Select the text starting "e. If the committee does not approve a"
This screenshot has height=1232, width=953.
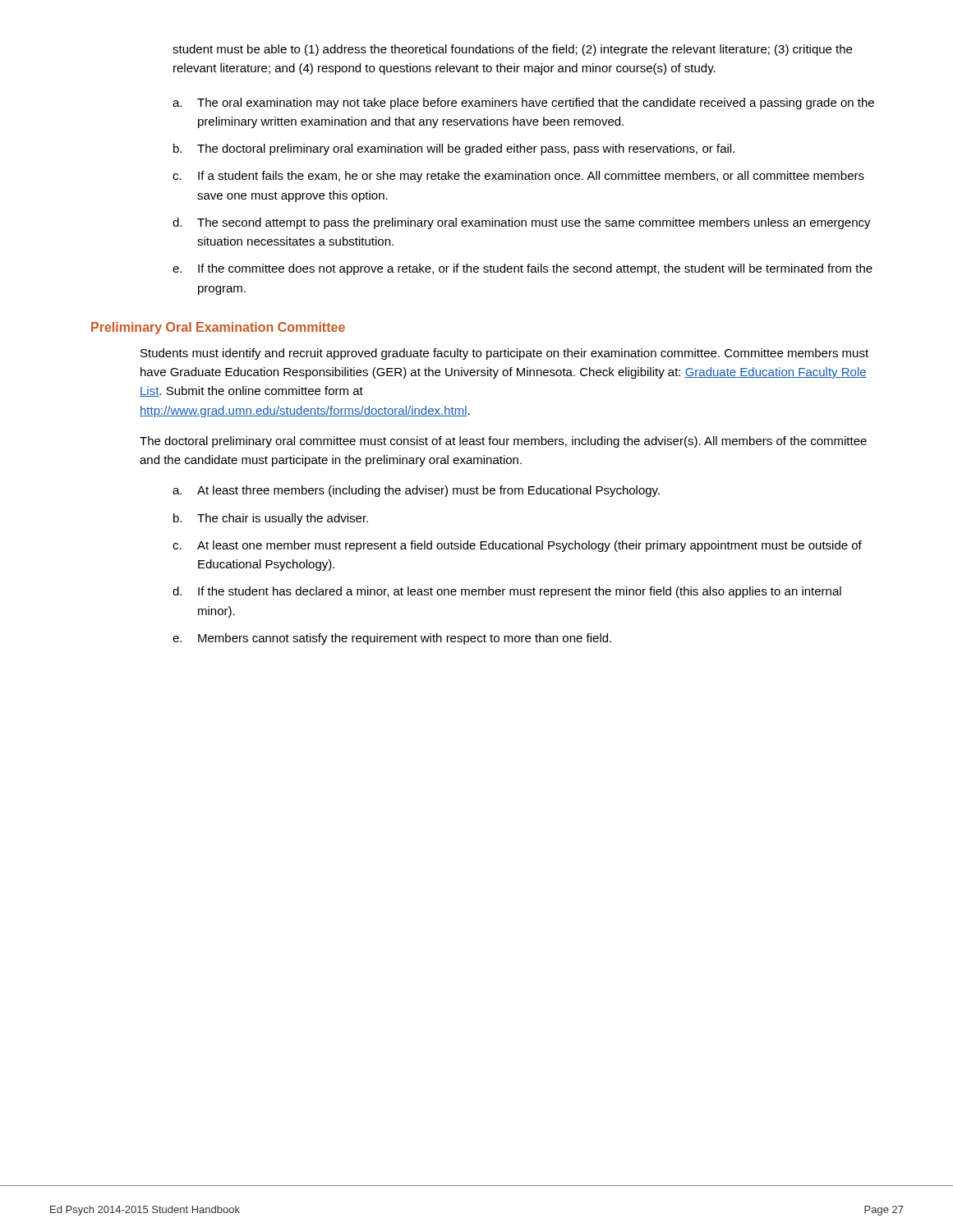coord(526,278)
